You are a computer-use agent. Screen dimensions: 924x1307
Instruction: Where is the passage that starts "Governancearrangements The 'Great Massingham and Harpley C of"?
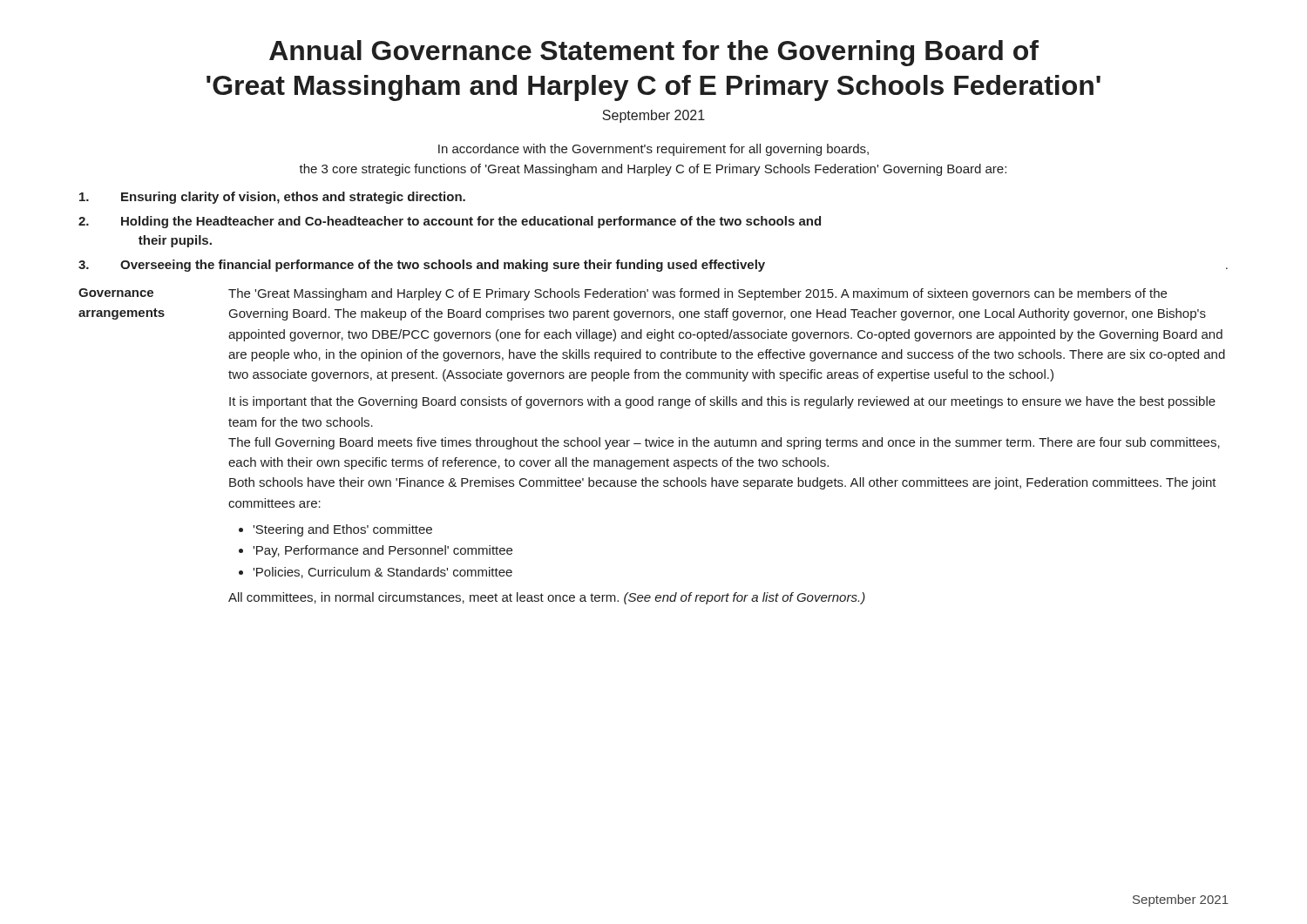click(x=654, y=449)
